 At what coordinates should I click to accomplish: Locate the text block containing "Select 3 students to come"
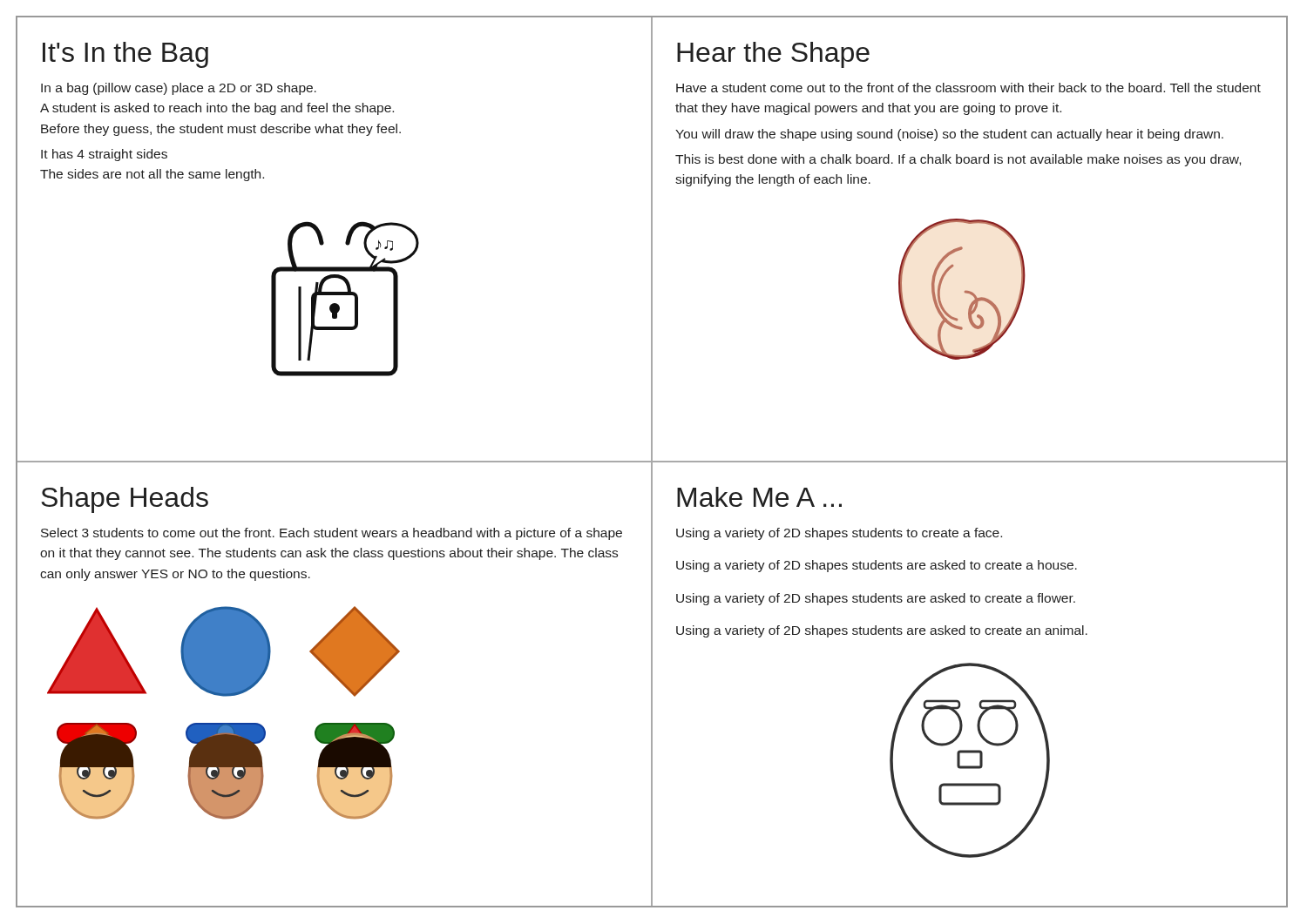click(334, 553)
